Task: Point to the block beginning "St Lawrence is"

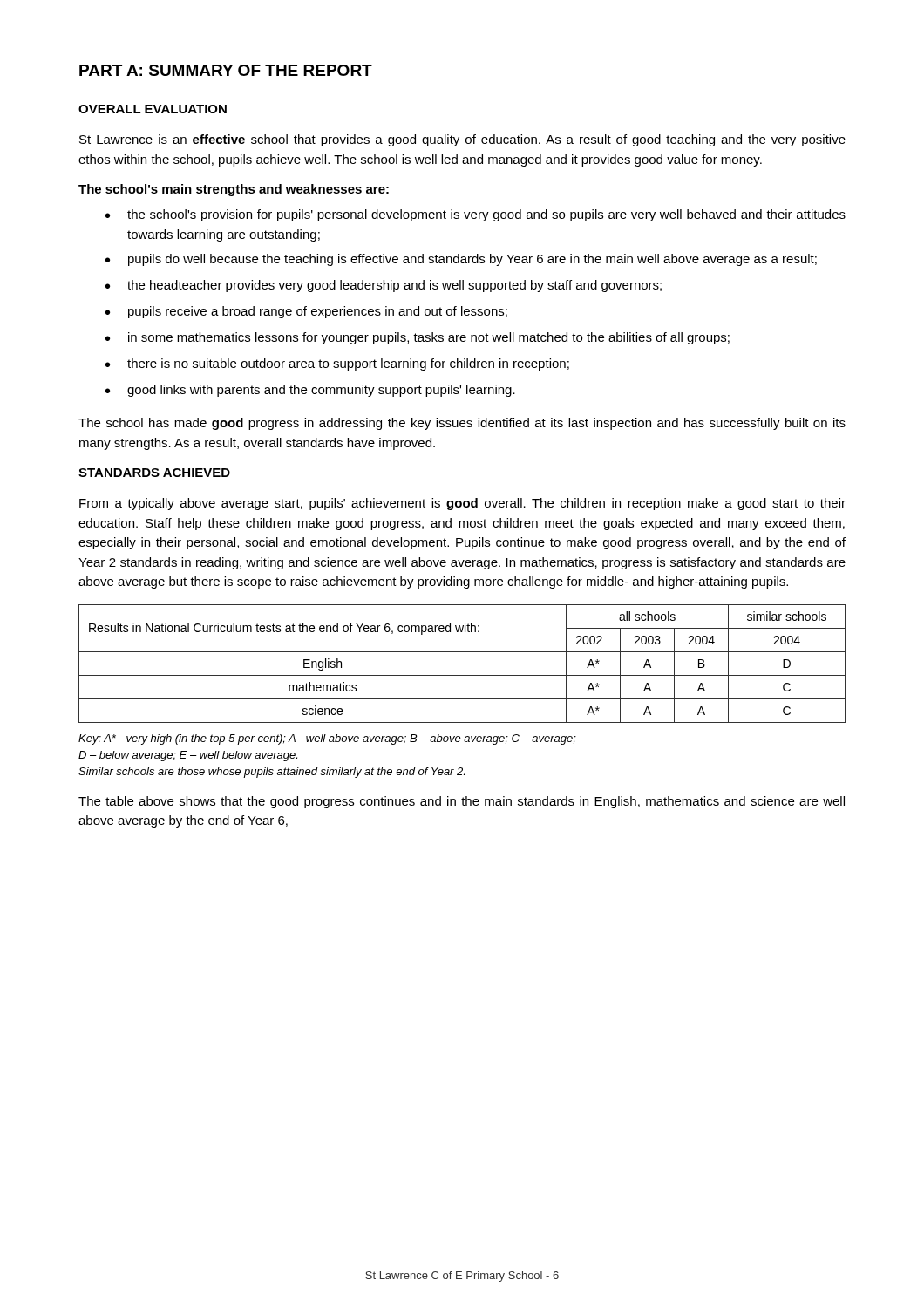Action: (462, 149)
